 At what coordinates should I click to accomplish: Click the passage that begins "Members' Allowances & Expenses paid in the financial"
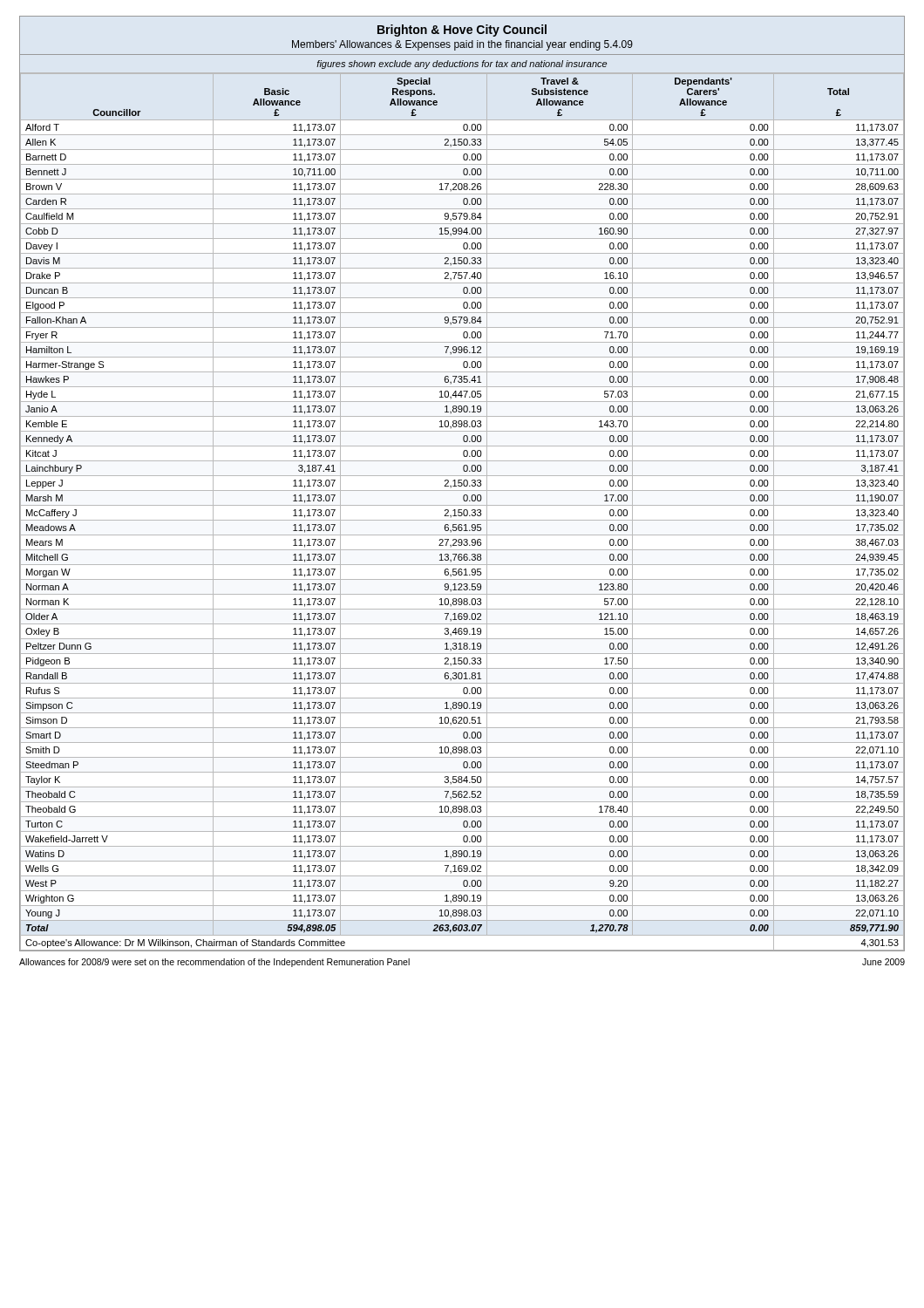point(462,44)
